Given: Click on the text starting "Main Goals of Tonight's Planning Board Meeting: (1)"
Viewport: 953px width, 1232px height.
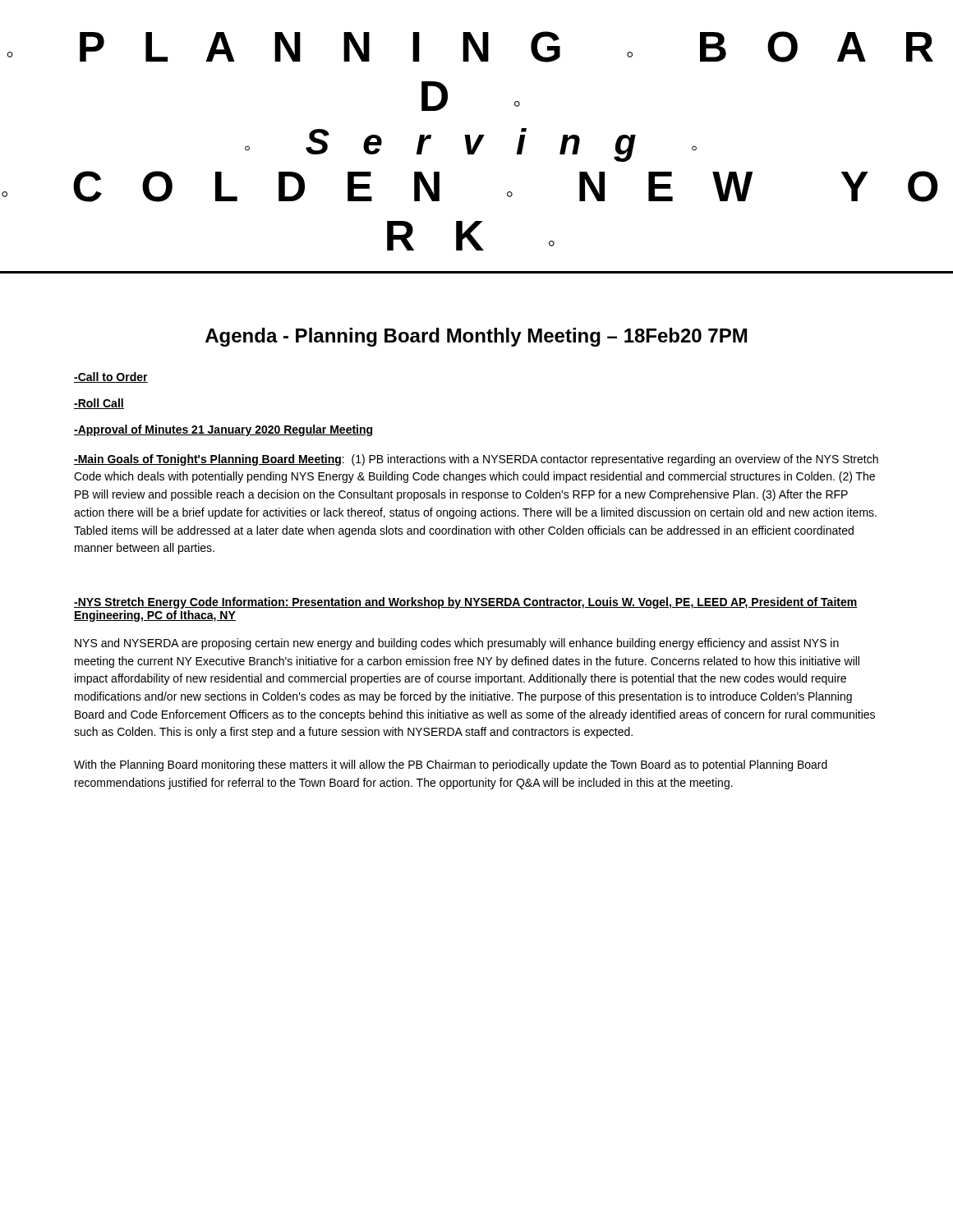Looking at the screenshot, I should pos(476,503).
